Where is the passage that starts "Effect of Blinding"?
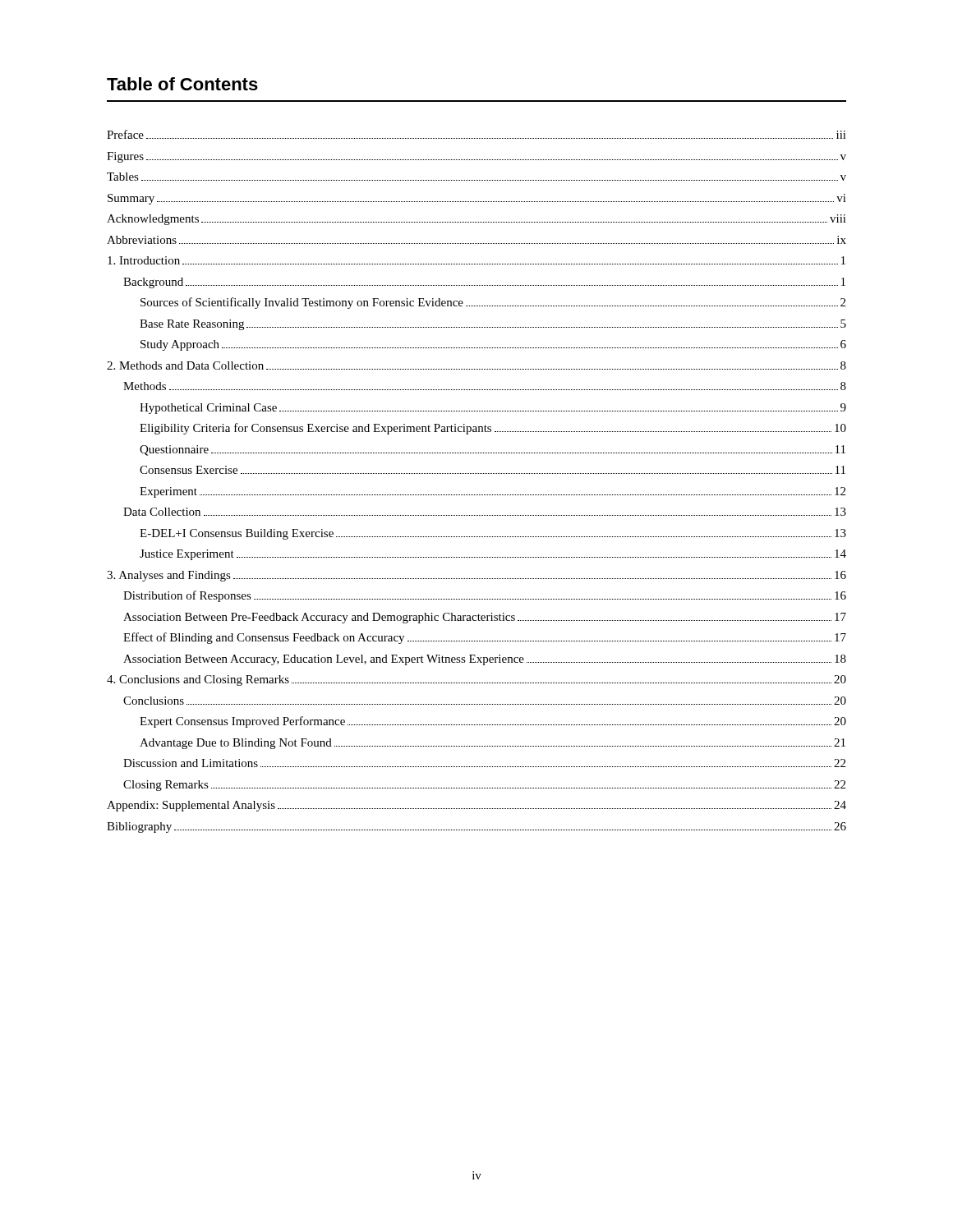Screen dimensions: 1232x953 point(485,638)
